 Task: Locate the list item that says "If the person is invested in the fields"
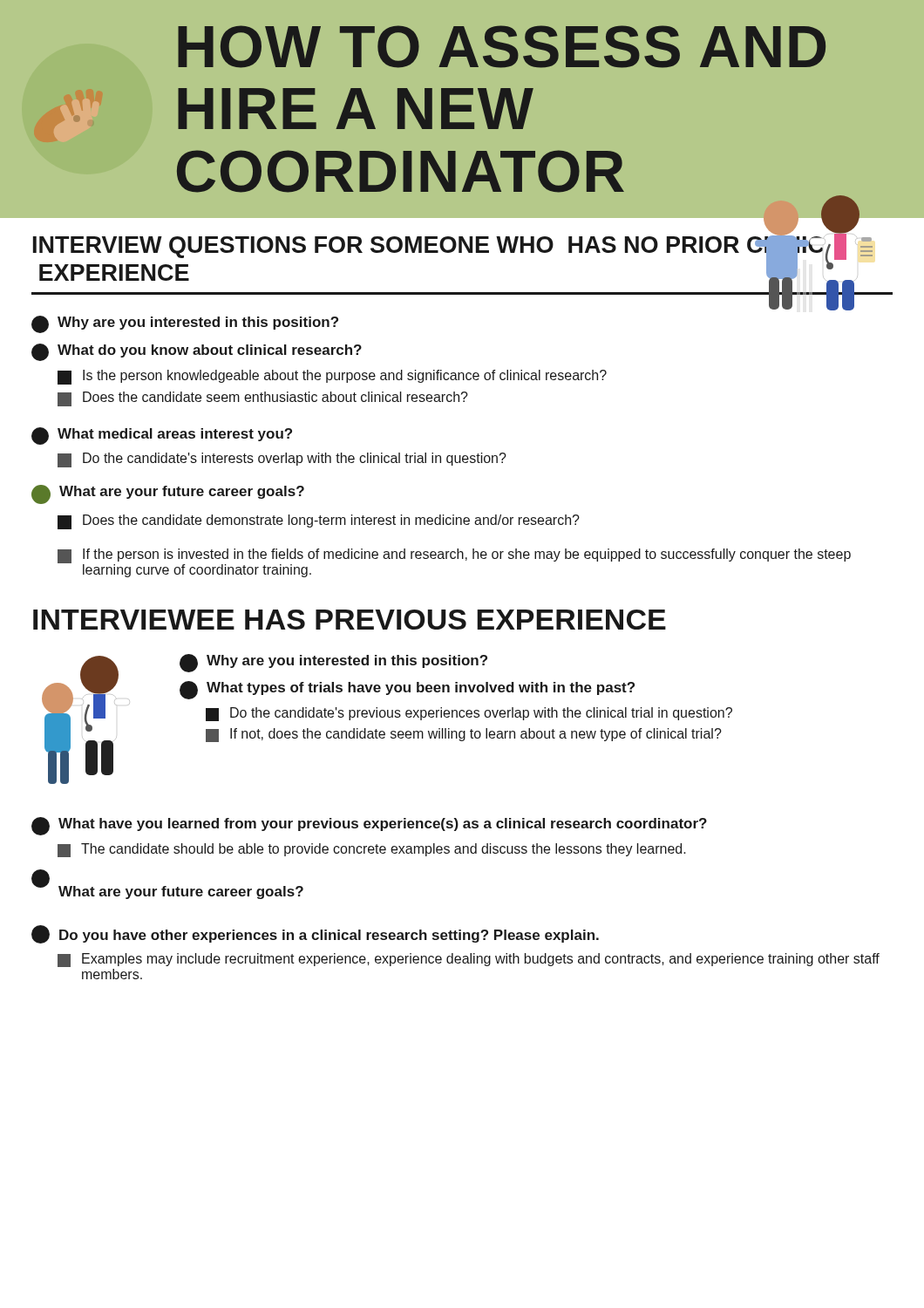coord(475,562)
